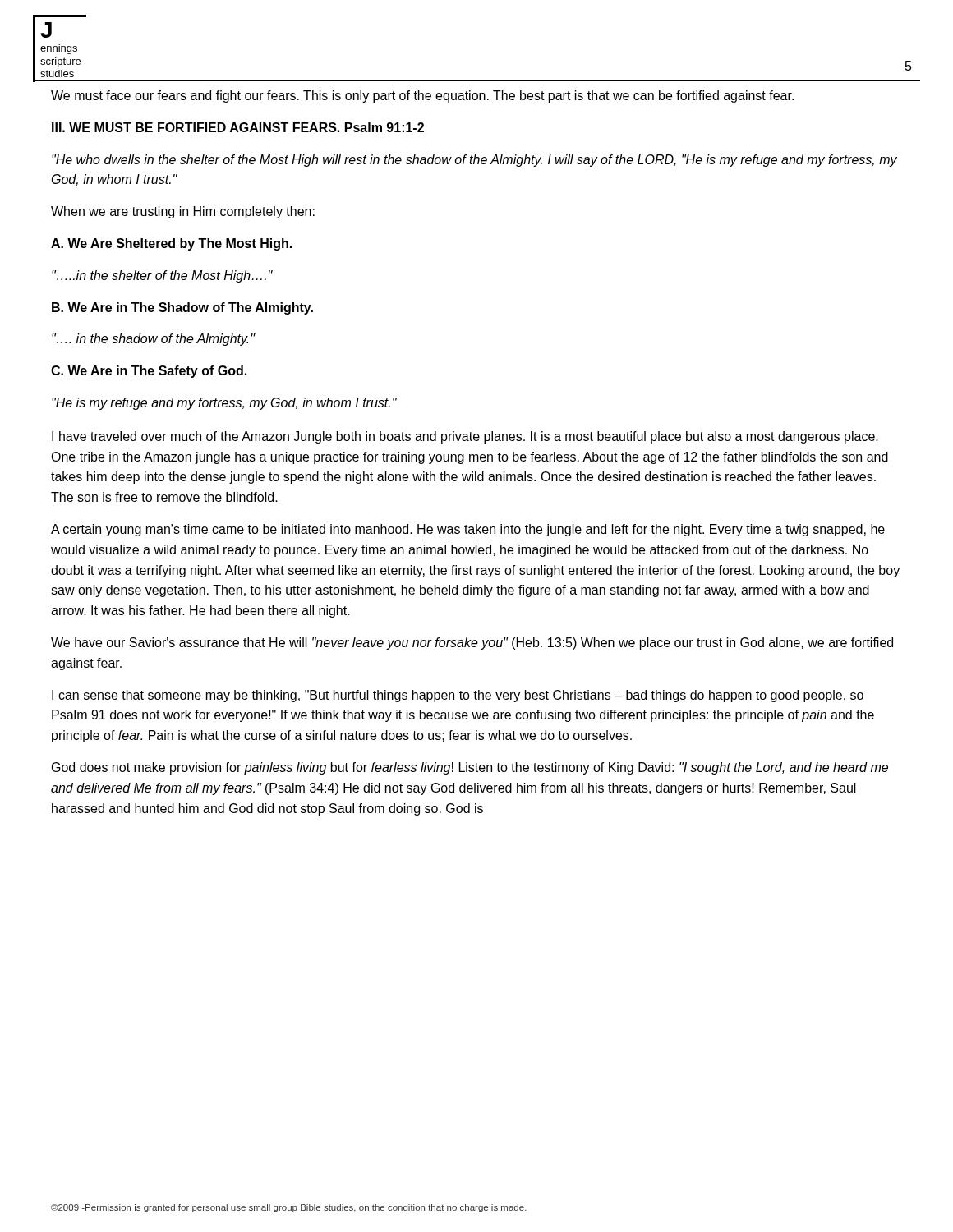Select the region starting "I can sense that someone may be"

tap(476, 716)
